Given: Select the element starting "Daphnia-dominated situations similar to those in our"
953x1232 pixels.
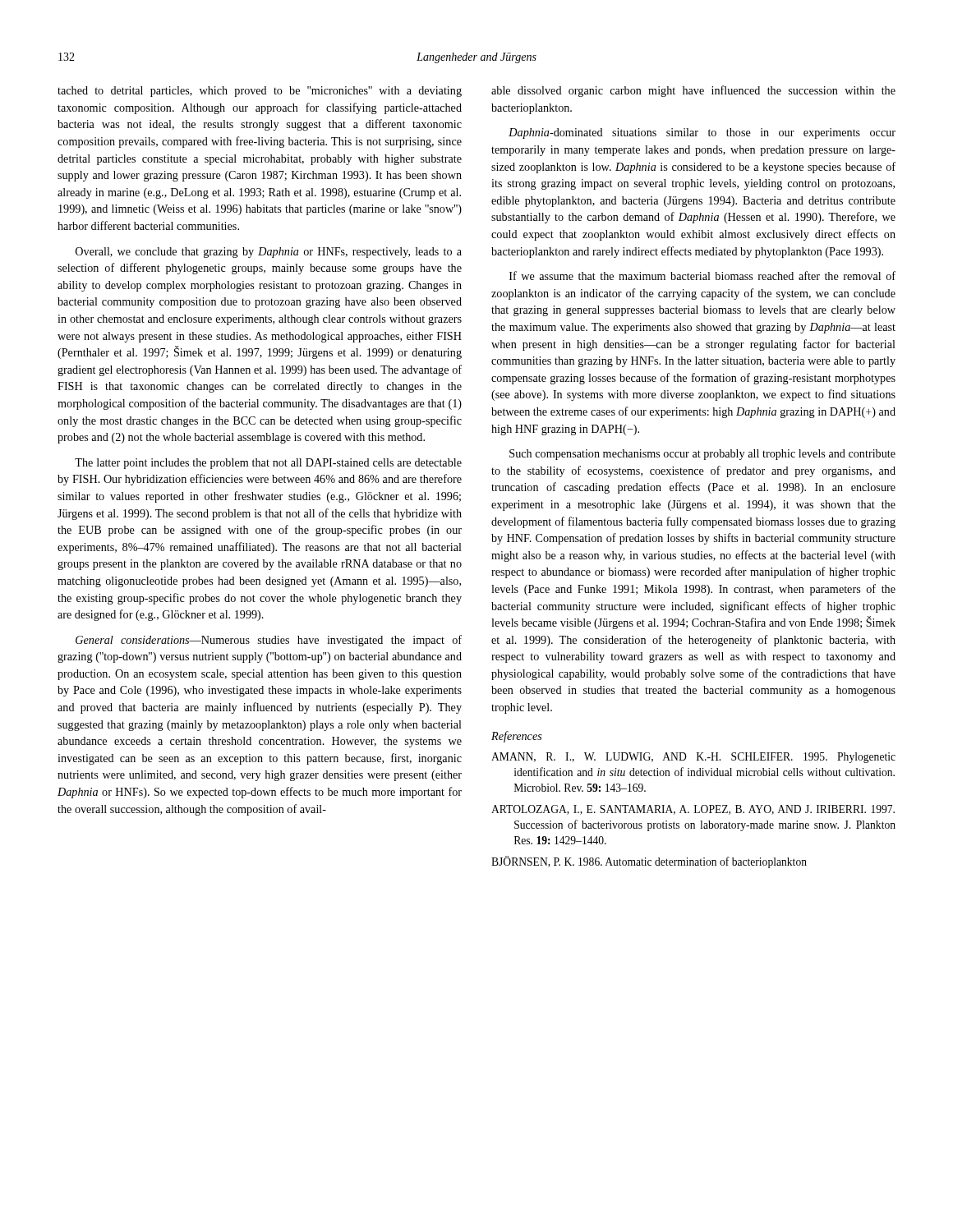Looking at the screenshot, I should pyautogui.click(x=693, y=192).
